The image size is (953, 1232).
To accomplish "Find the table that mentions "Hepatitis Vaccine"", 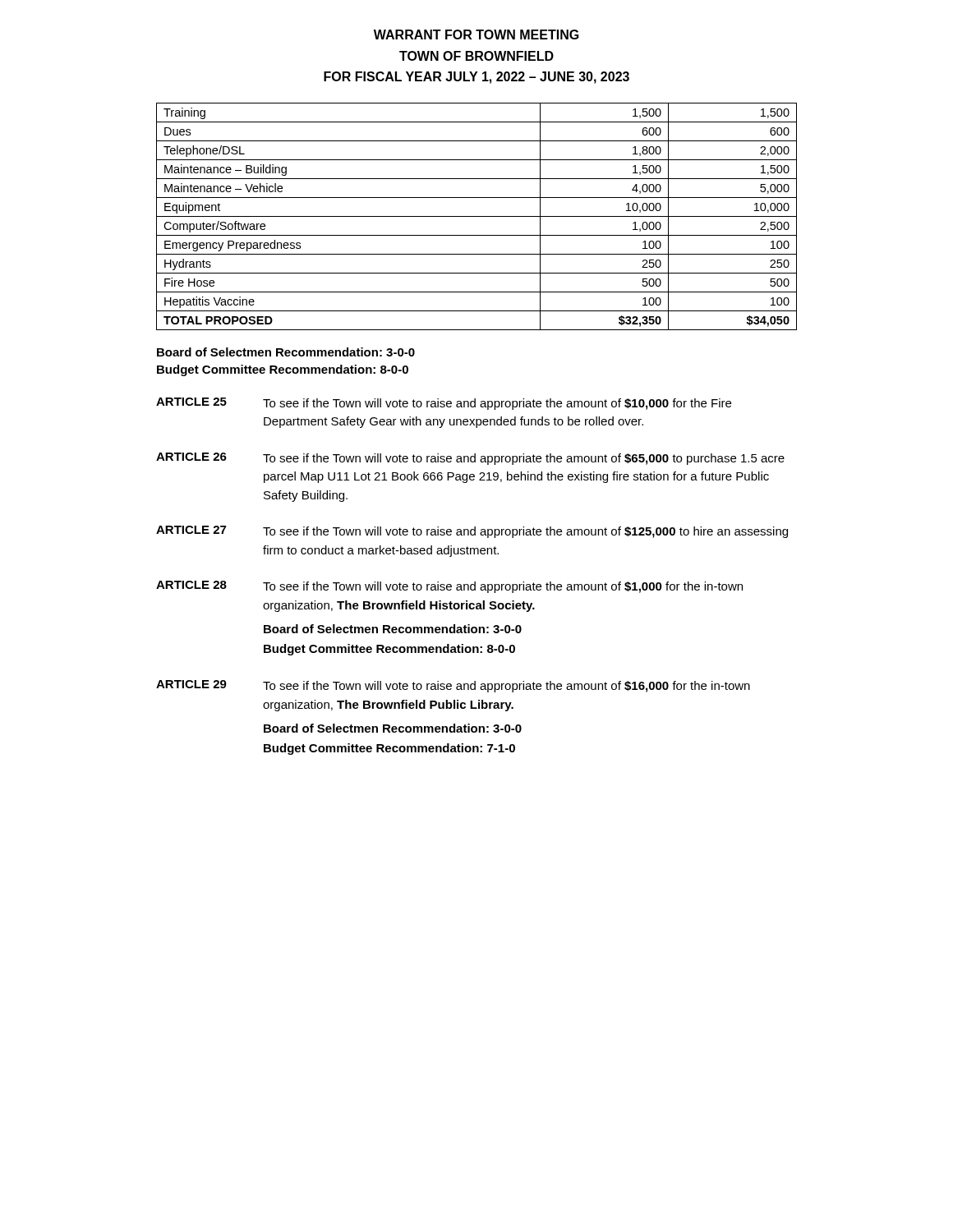I will pos(476,216).
